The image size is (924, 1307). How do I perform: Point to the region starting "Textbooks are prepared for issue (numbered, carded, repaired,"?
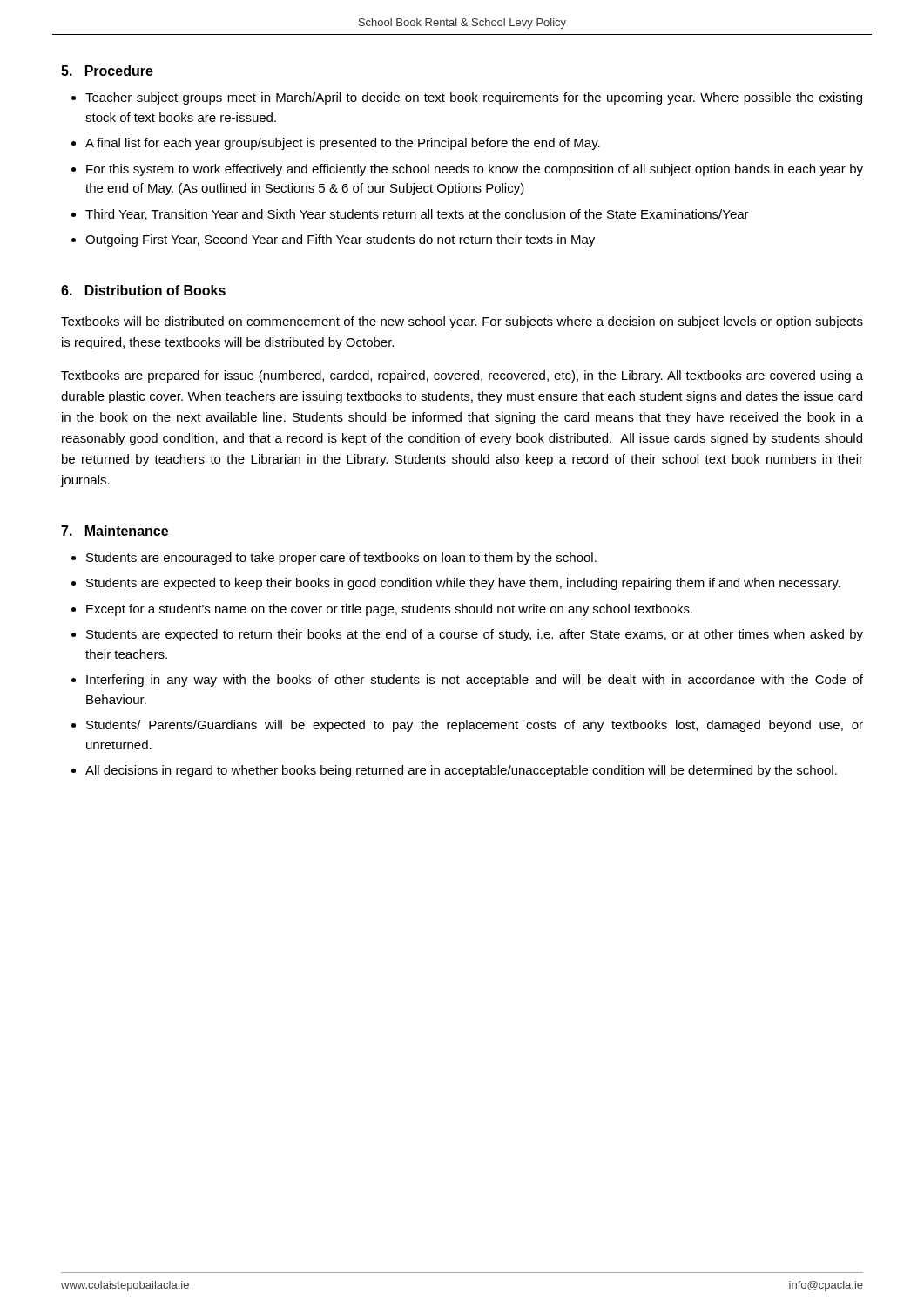click(x=462, y=427)
